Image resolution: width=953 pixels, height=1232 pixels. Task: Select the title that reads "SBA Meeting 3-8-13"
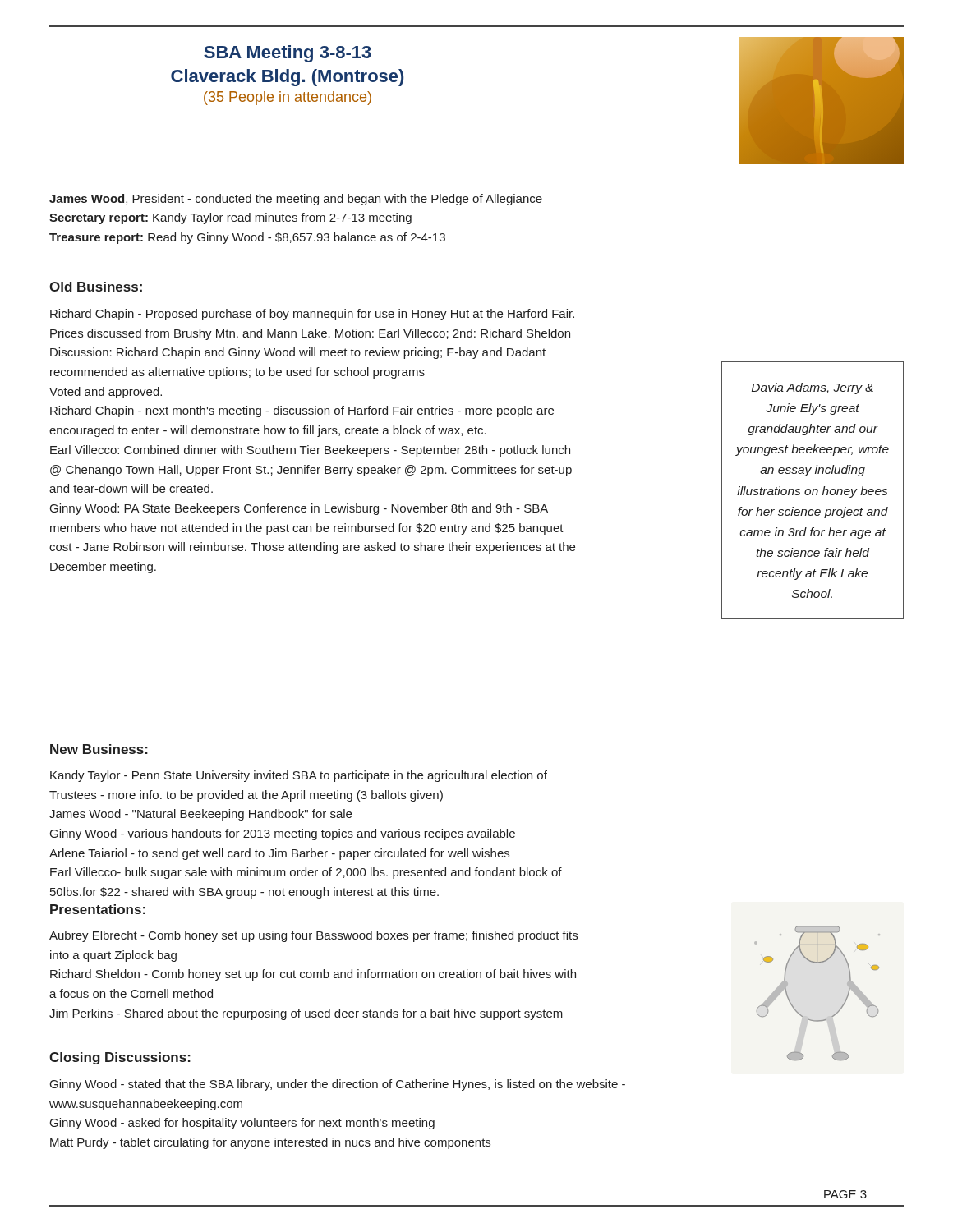[x=288, y=74]
